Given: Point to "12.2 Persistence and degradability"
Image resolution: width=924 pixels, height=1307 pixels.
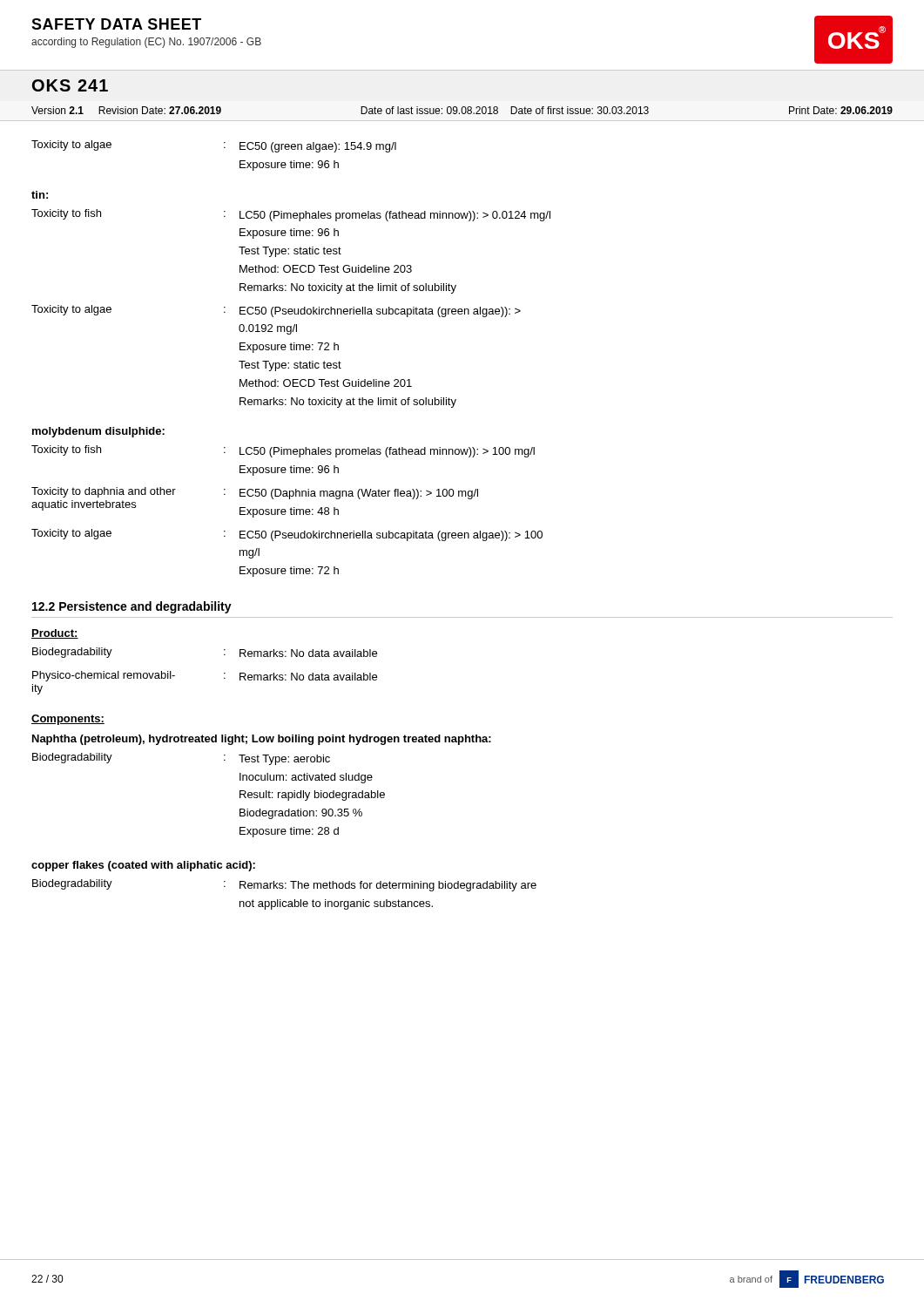Looking at the screenshot, I should coord(131,606).
